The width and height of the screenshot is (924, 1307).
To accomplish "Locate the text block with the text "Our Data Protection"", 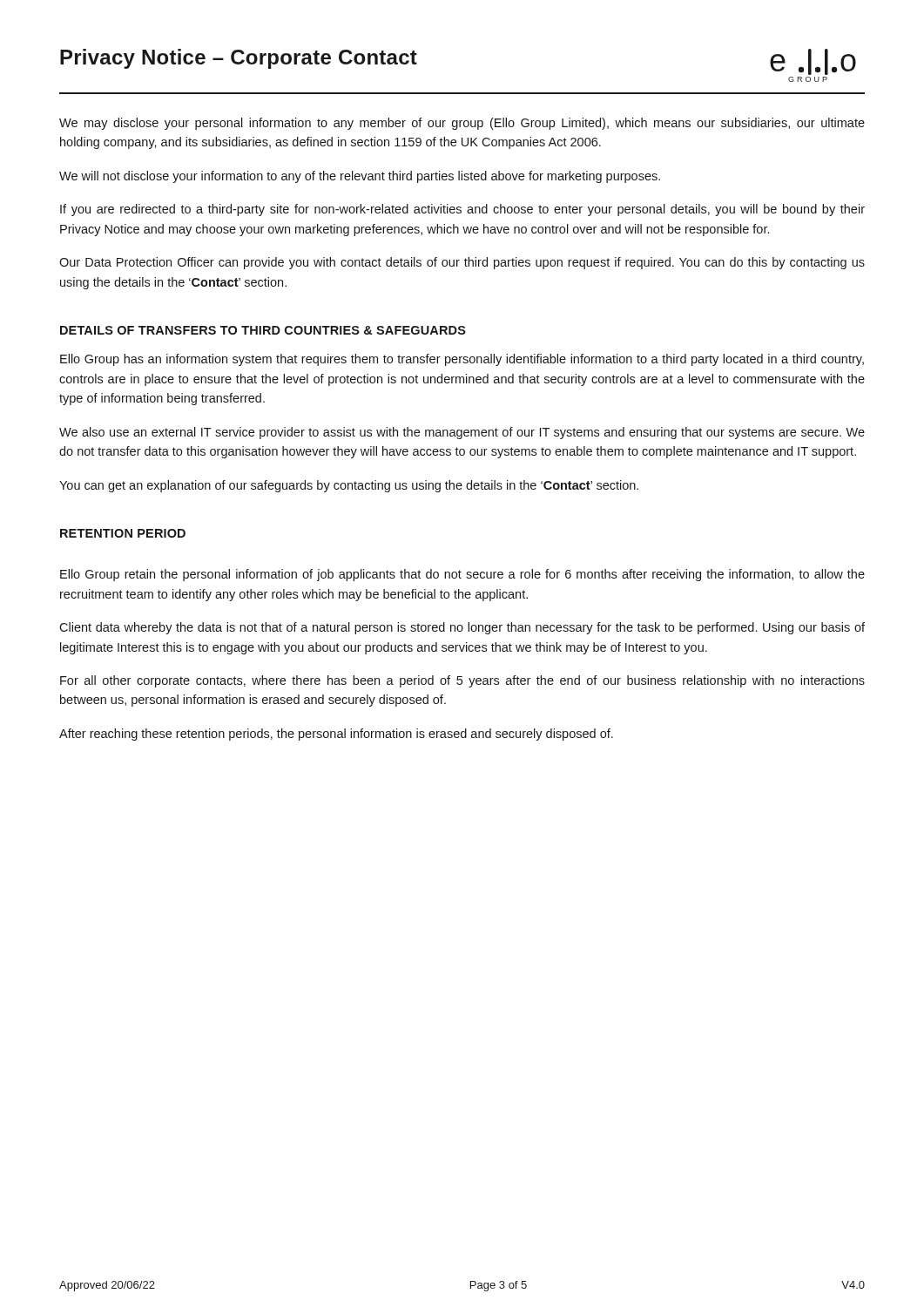I will pos(462,272).
